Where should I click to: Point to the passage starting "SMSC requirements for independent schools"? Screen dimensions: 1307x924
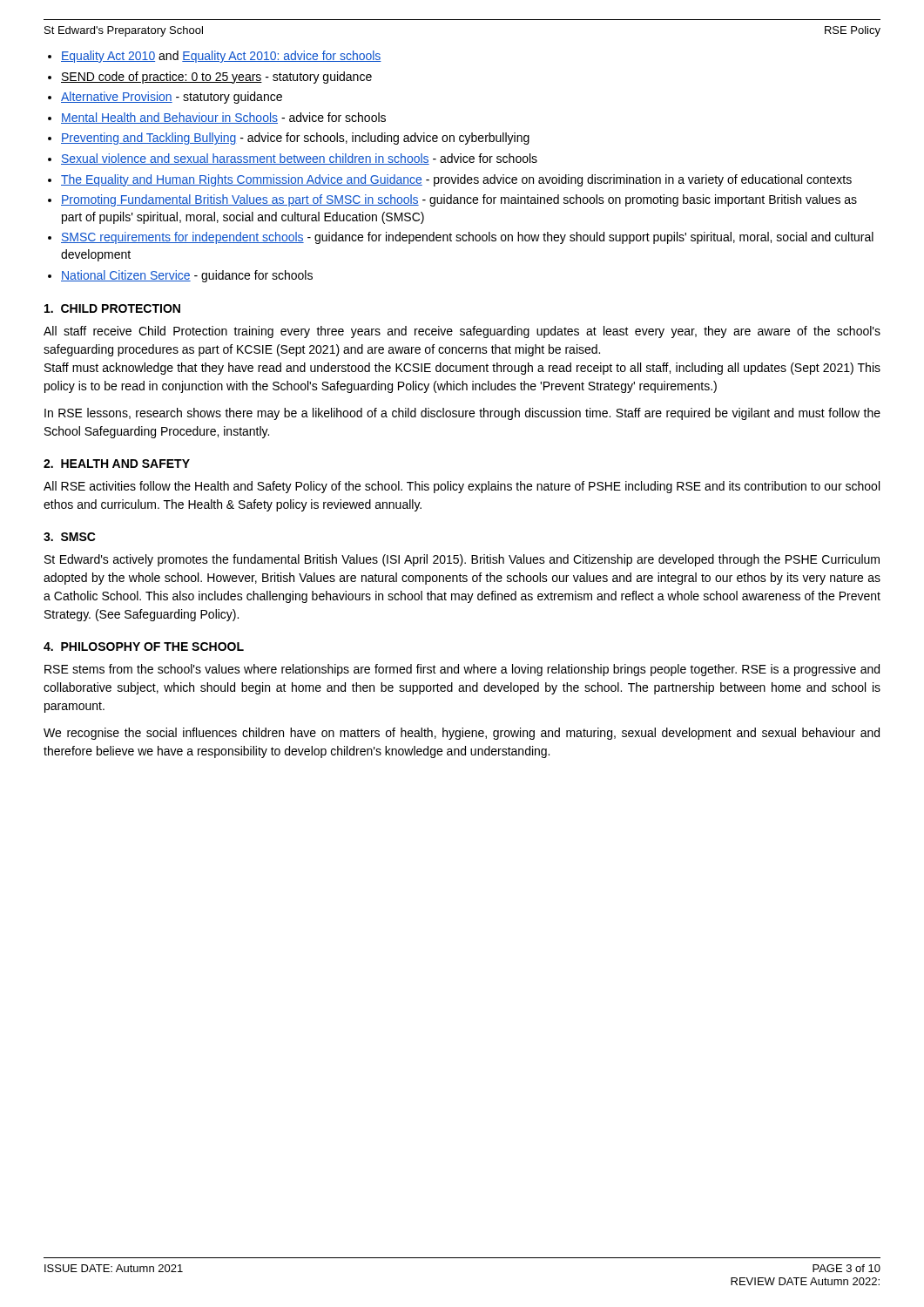467,246
